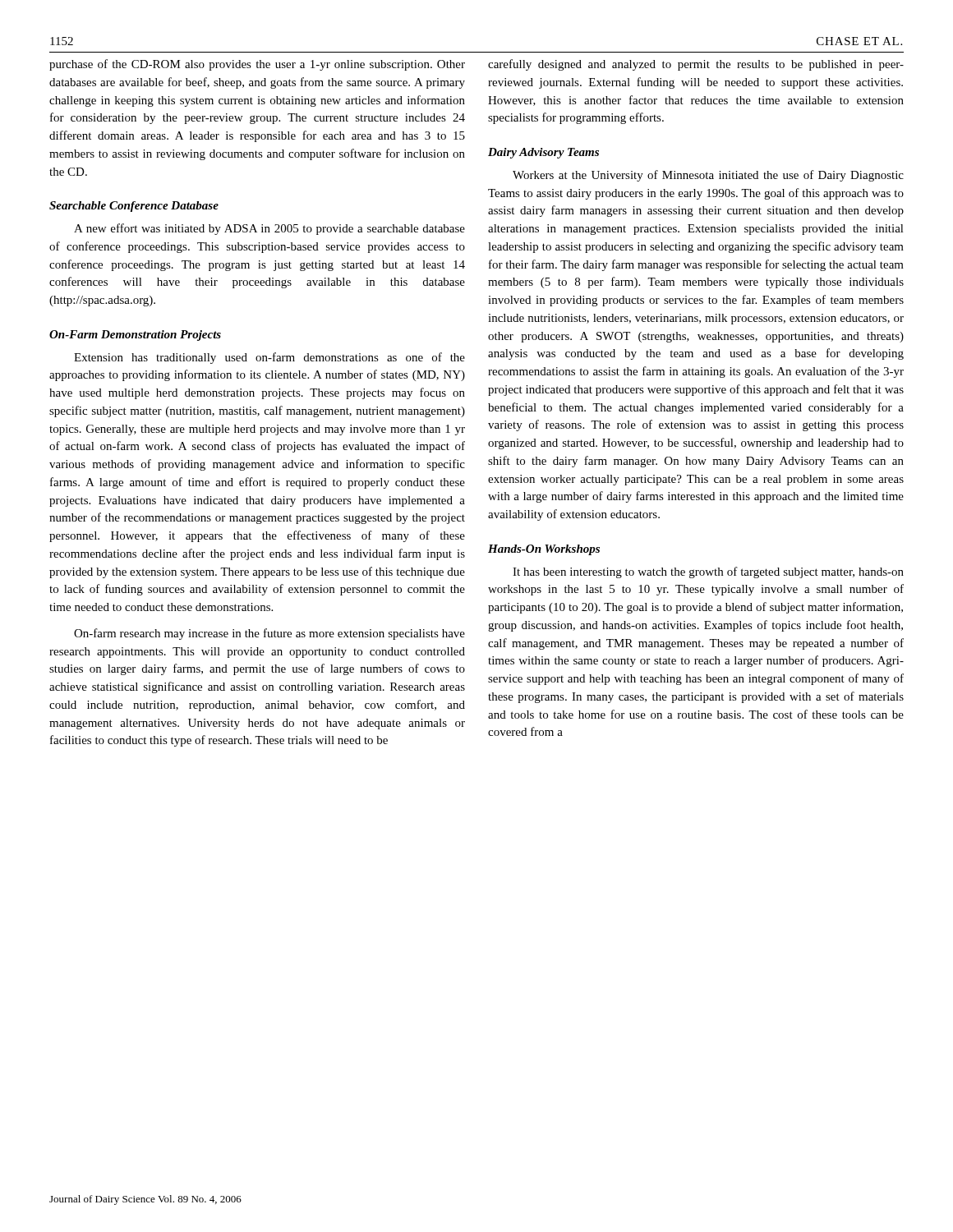Locate the region starting "A new effort was initiated by ADSA in"
Viewport: 953px width, 1232px height.
click(257, 265)
